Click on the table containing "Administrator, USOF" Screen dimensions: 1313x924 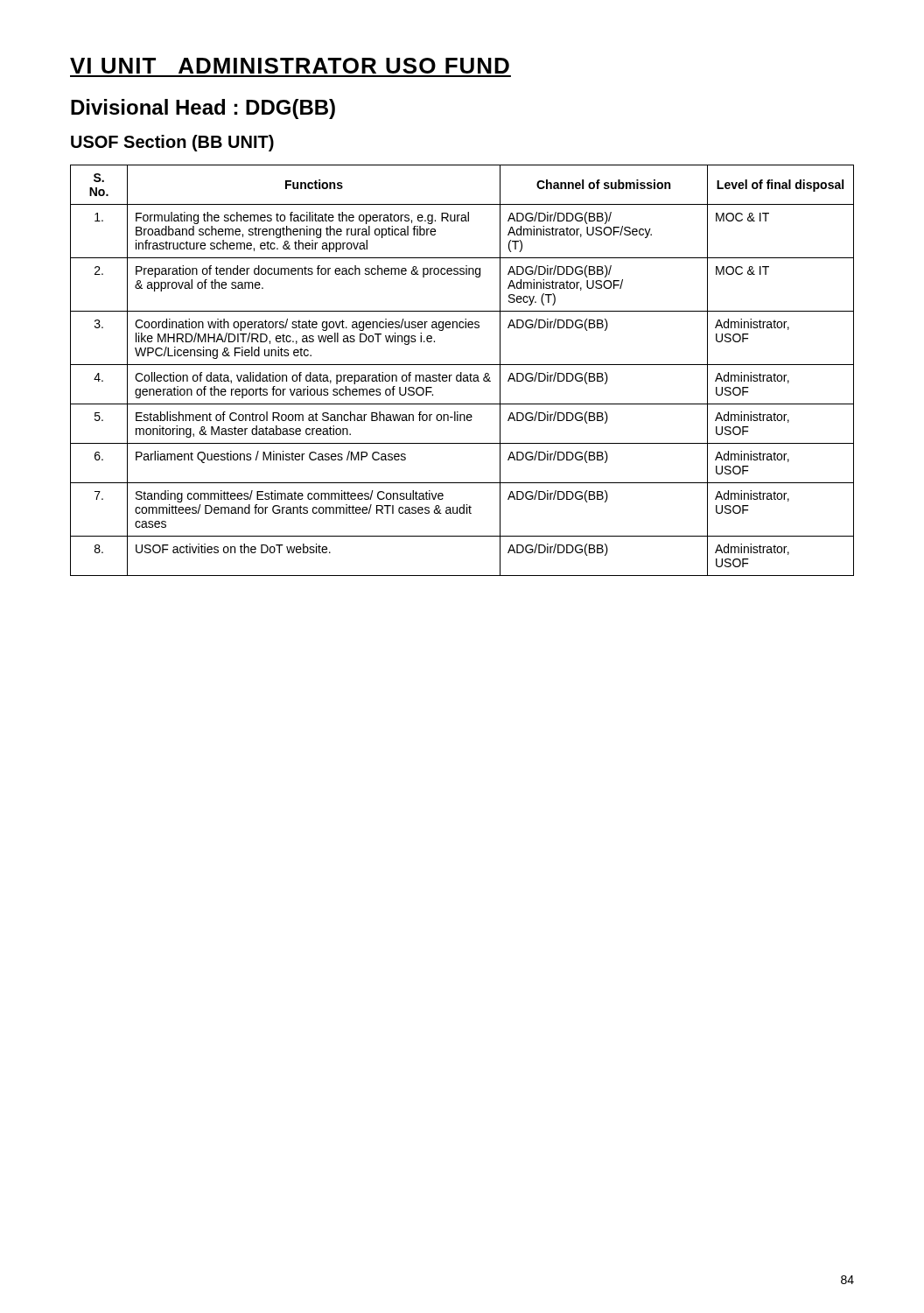tap(462, 370)
